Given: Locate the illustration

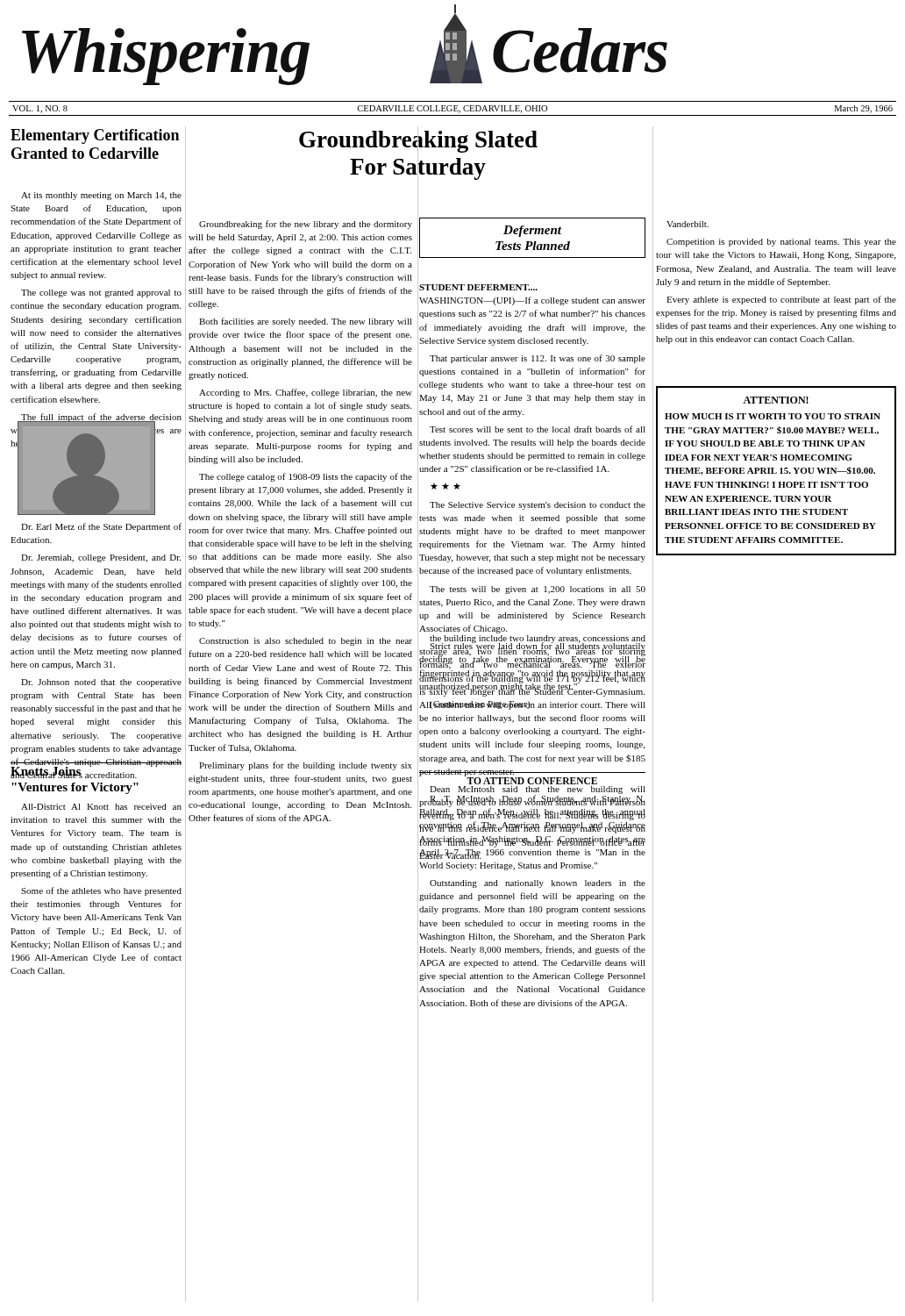Looking at the screenshot, I should [452, 50].
